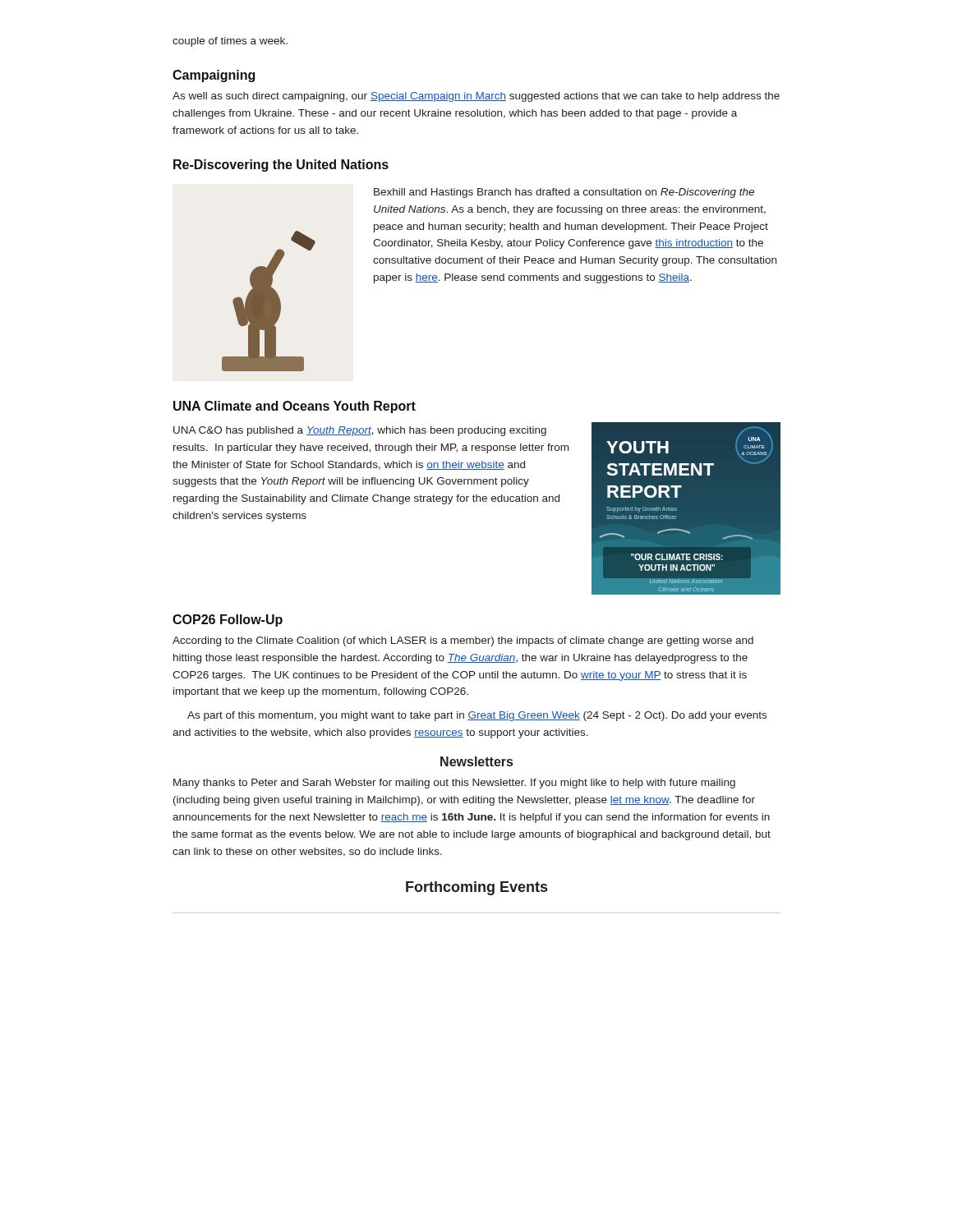Select the block starting "UNA Climate and Oceans Youth Report"
This screenshot has height=1232, width=953.
point(294,406)
